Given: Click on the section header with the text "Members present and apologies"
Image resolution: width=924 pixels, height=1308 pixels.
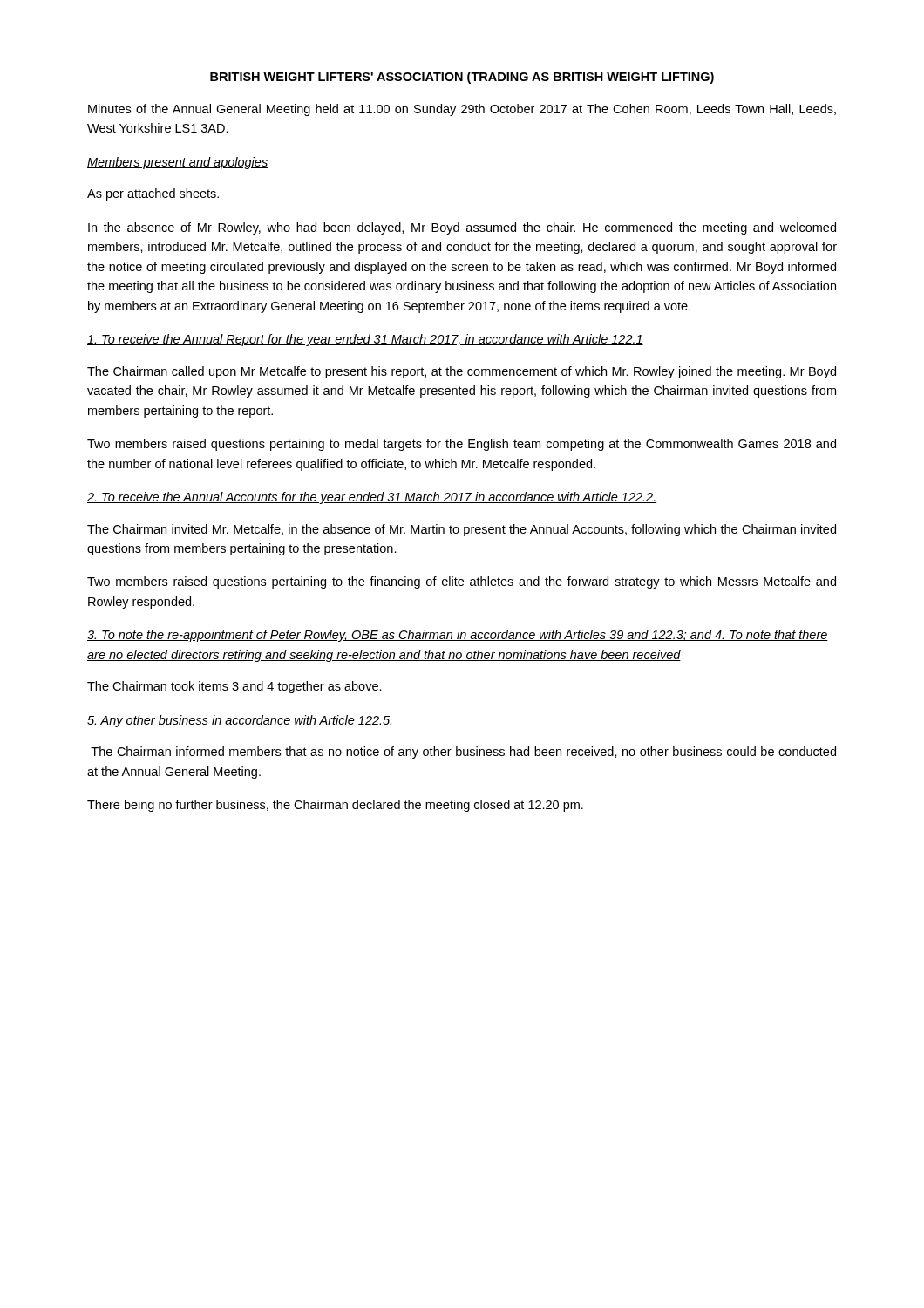Looking at the screenshot, I should pyautogui.click(x=177, y=162).
